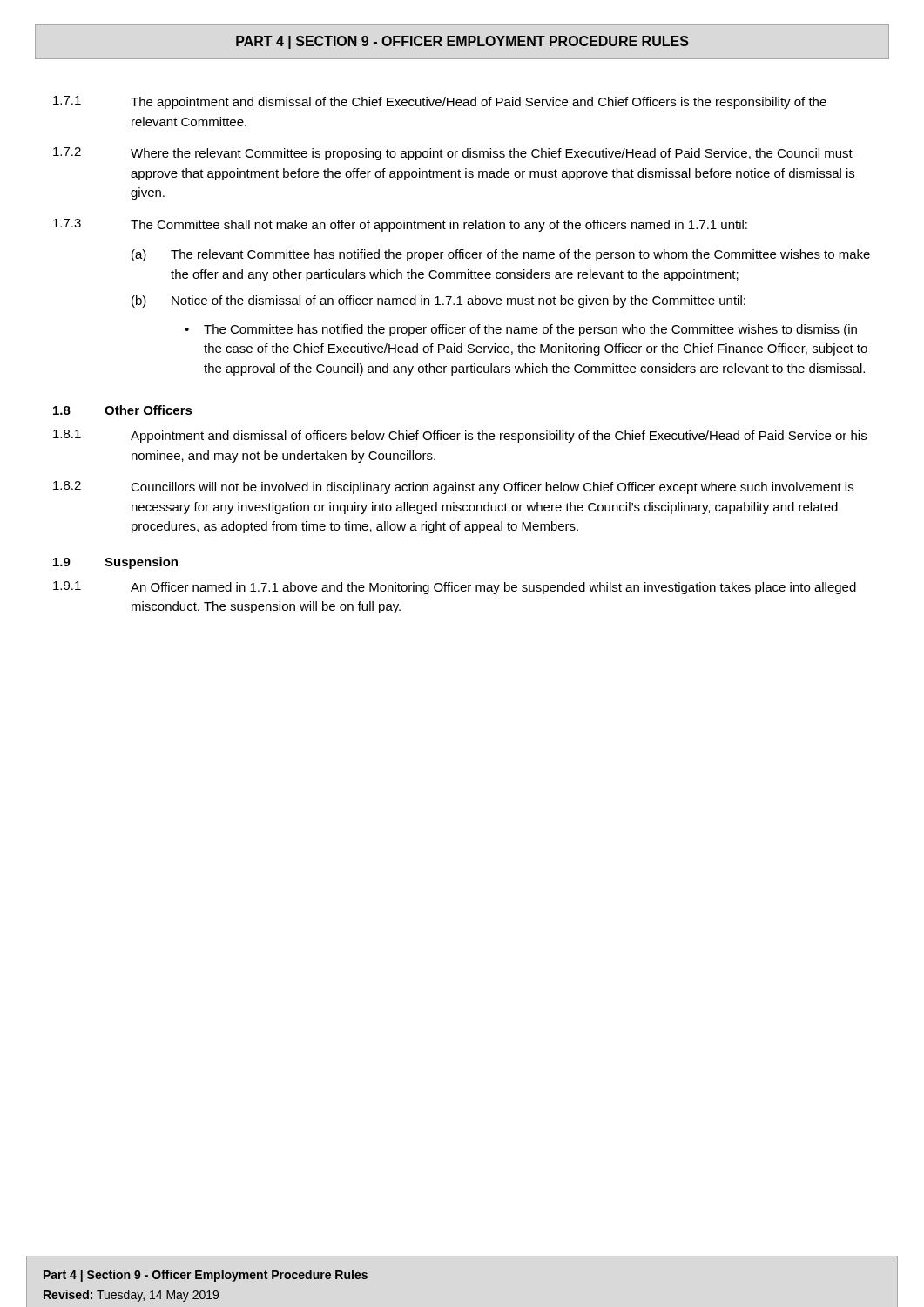
Task: Point to the region starting "7.3 The Committee shall not make an"
Action: pos(462,300)
